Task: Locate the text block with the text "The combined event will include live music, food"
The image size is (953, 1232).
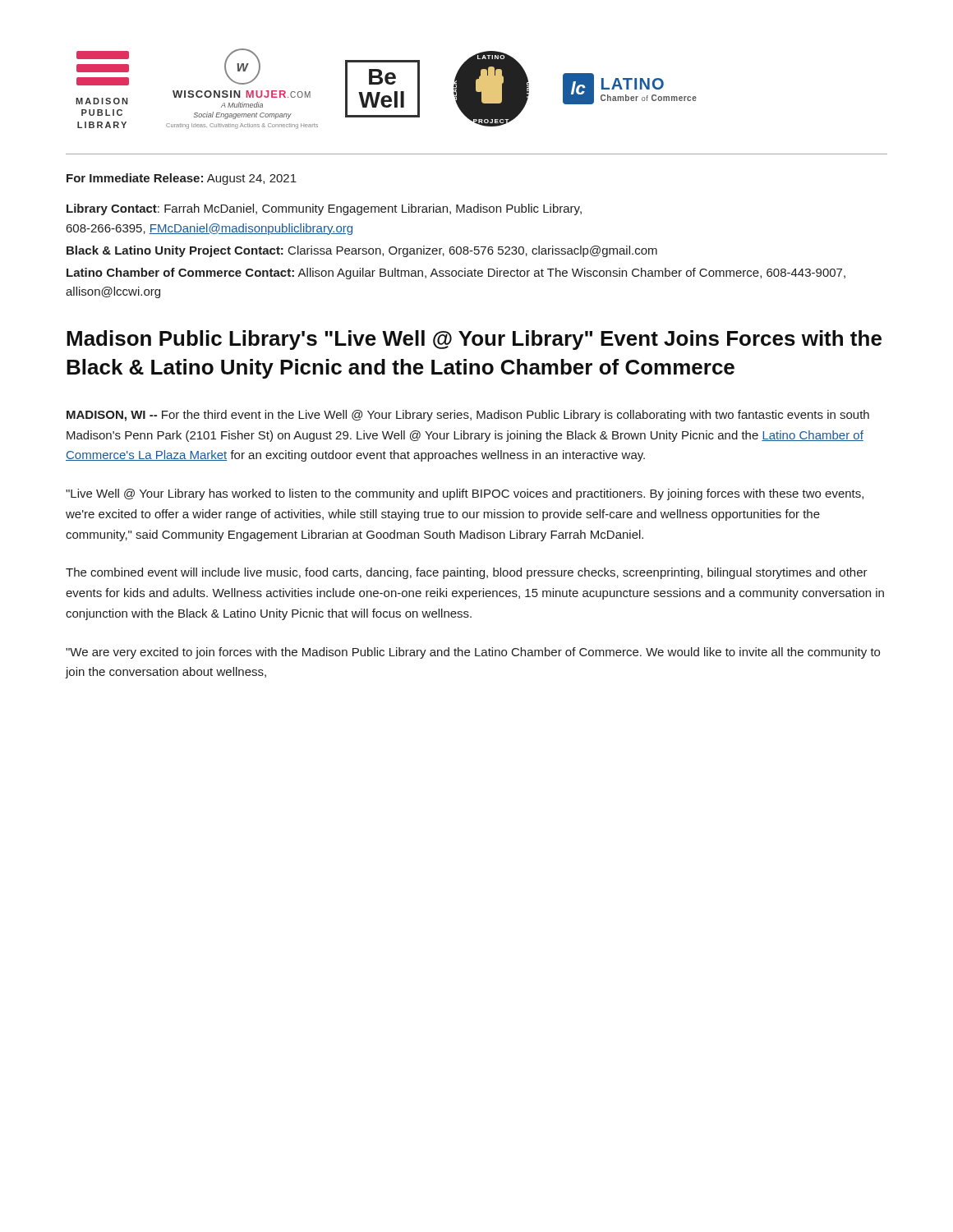Action: tap(475, 593)
